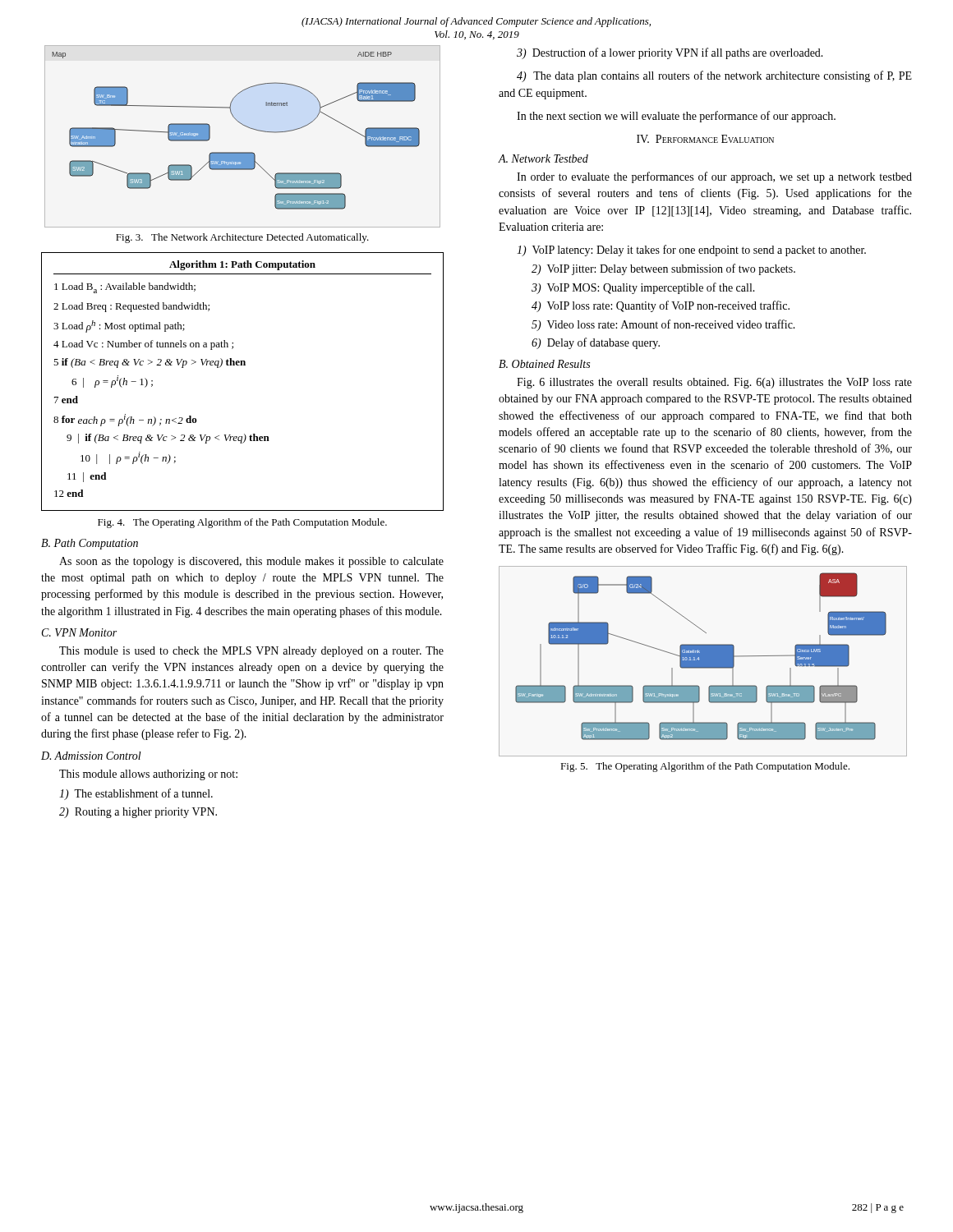Click where it says "C. VPN Monitor"

79,633
